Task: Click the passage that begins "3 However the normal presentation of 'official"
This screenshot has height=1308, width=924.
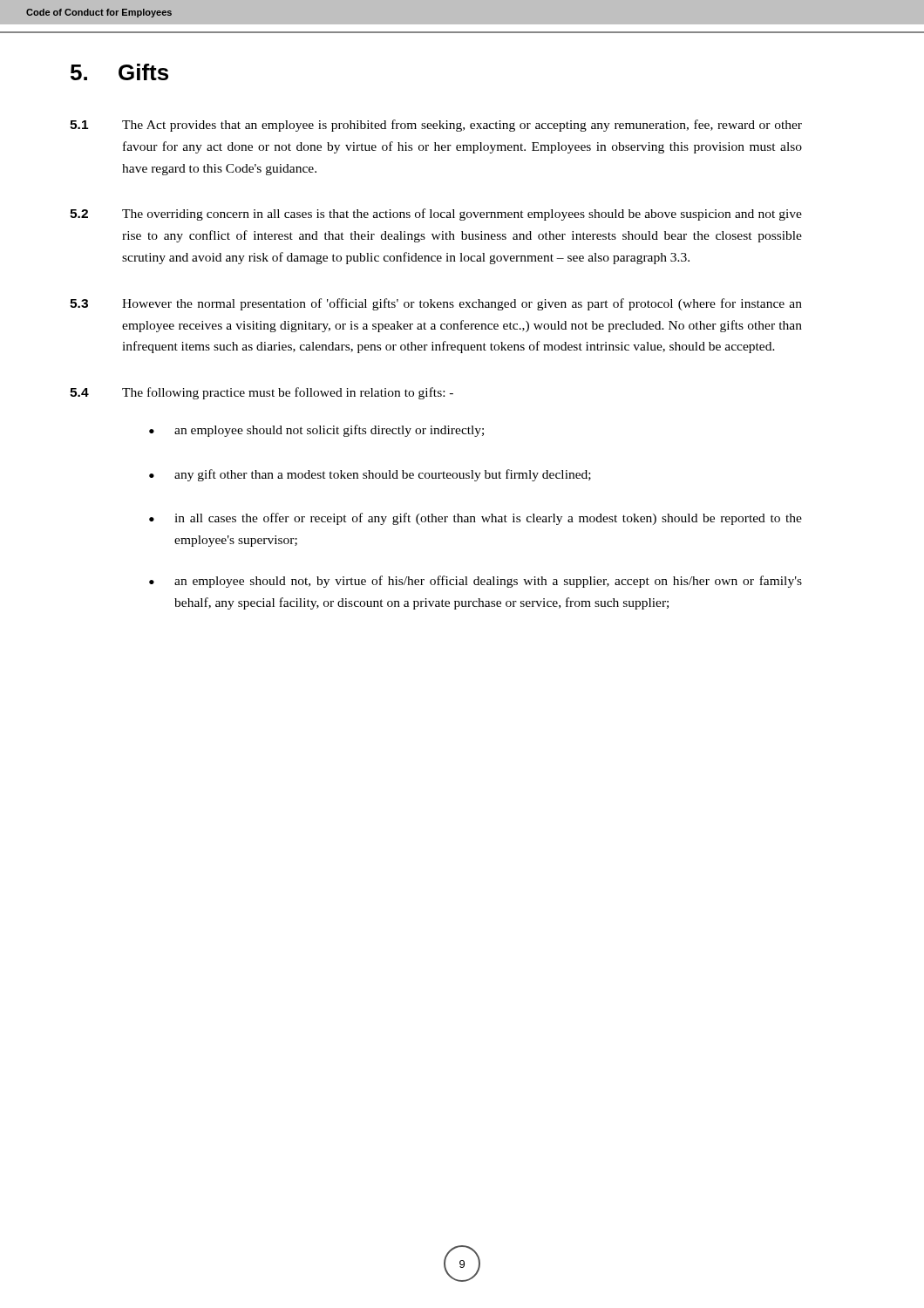Action: click(x=436, y=325)
